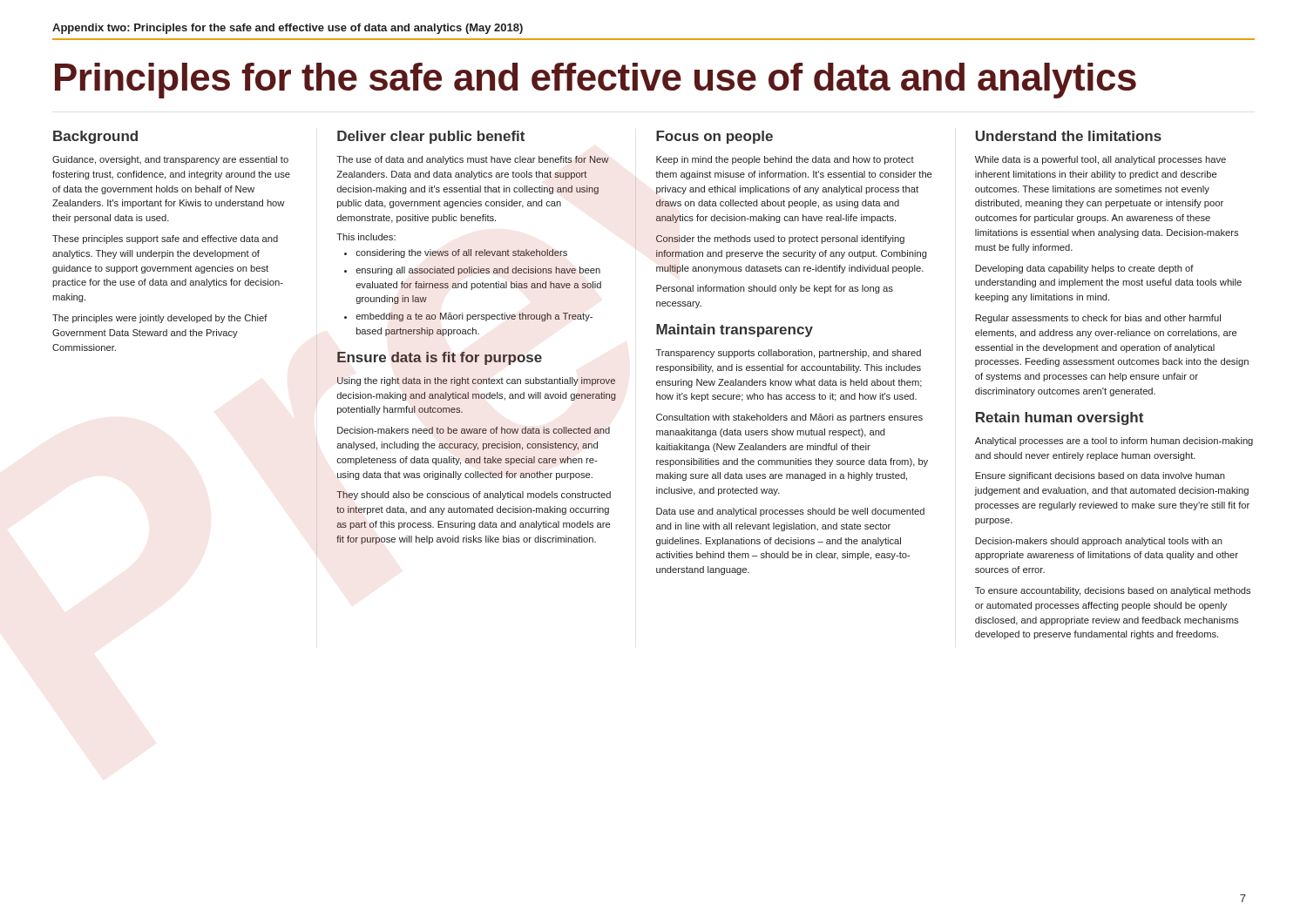Where is the passage that starts "They should also be conscious"?

pyautogui.click(x=474, y=517)
